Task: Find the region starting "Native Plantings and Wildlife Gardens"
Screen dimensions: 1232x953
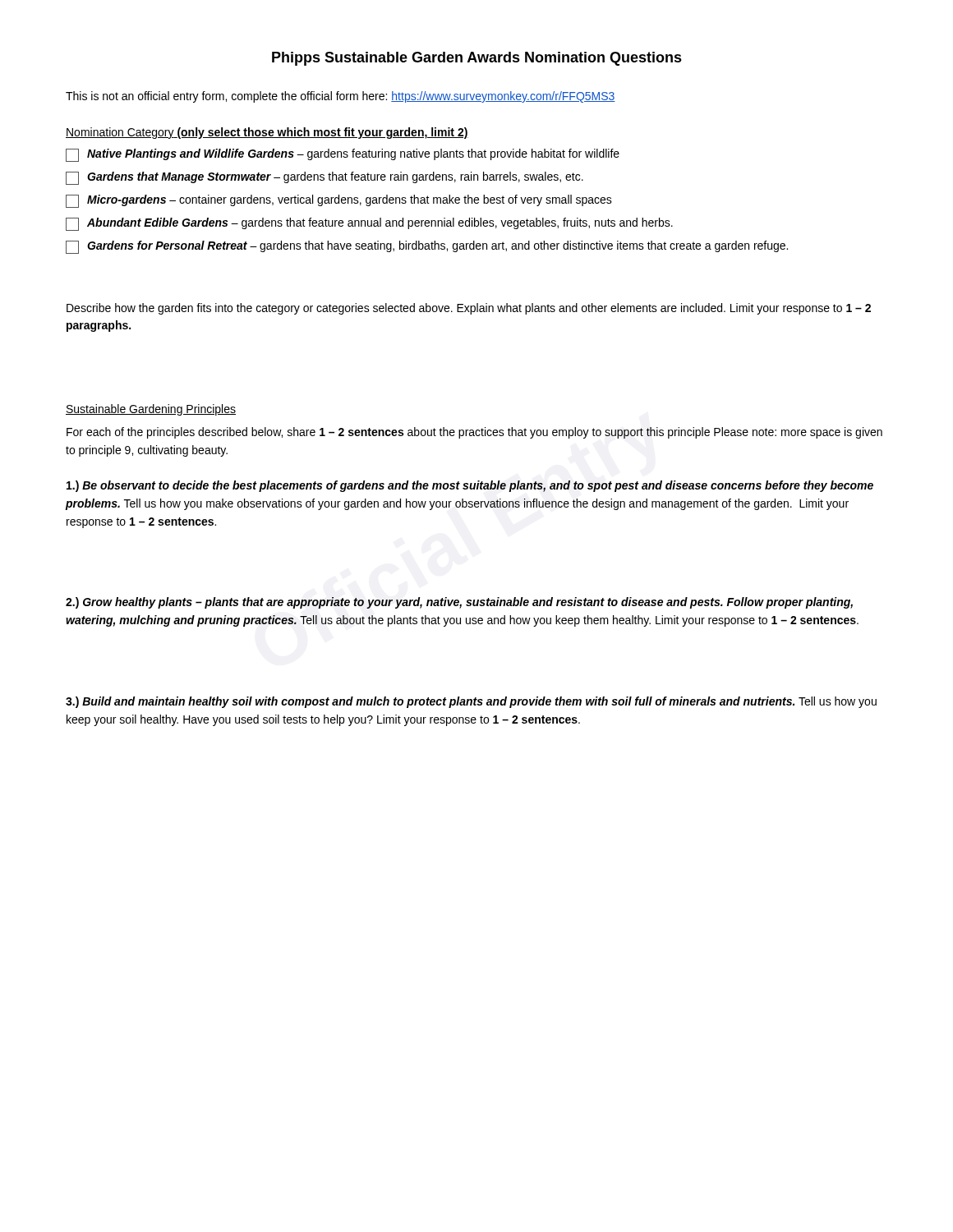Action: click(343, 154)
